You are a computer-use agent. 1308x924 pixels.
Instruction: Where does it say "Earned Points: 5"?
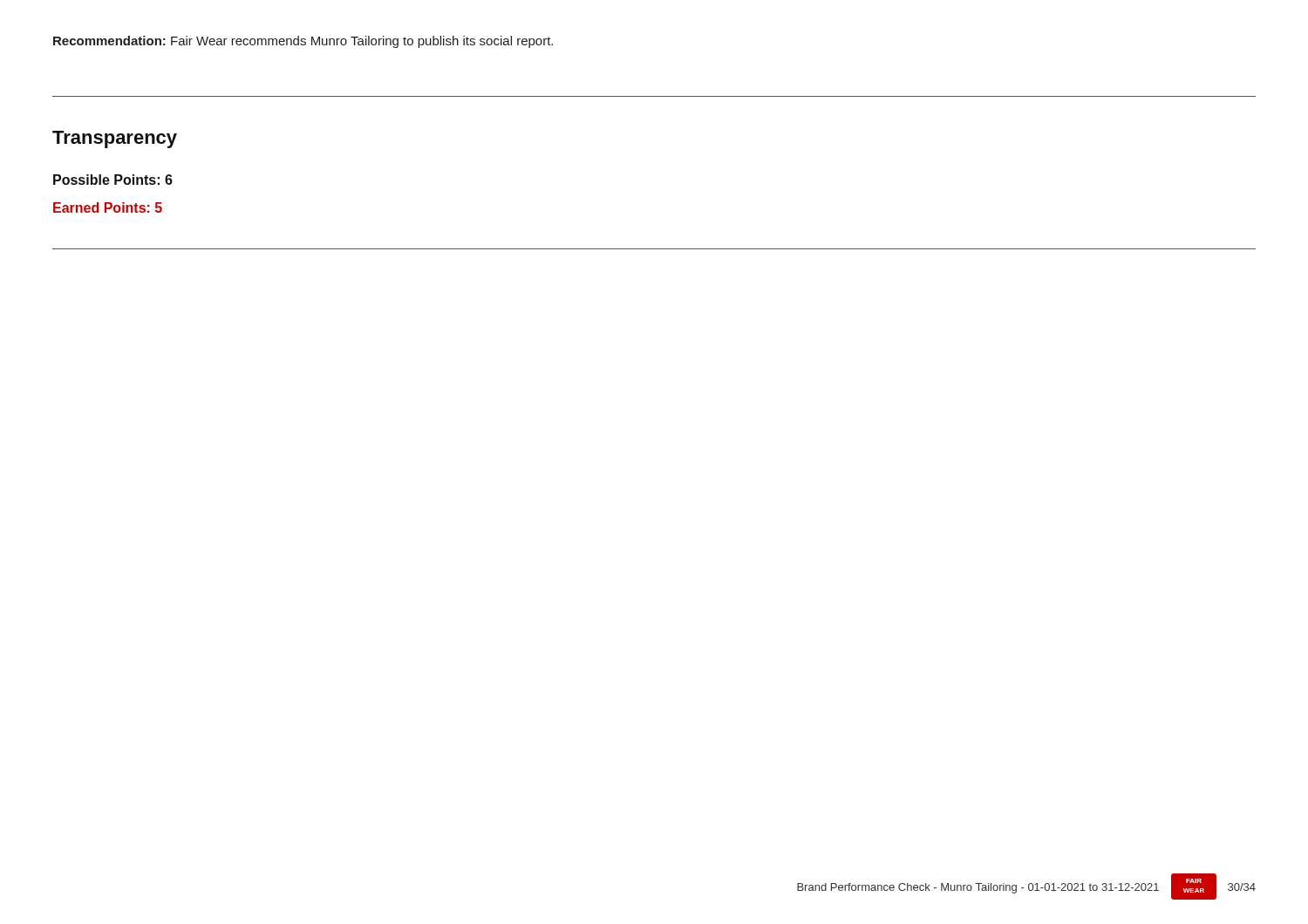pos(107,208)
